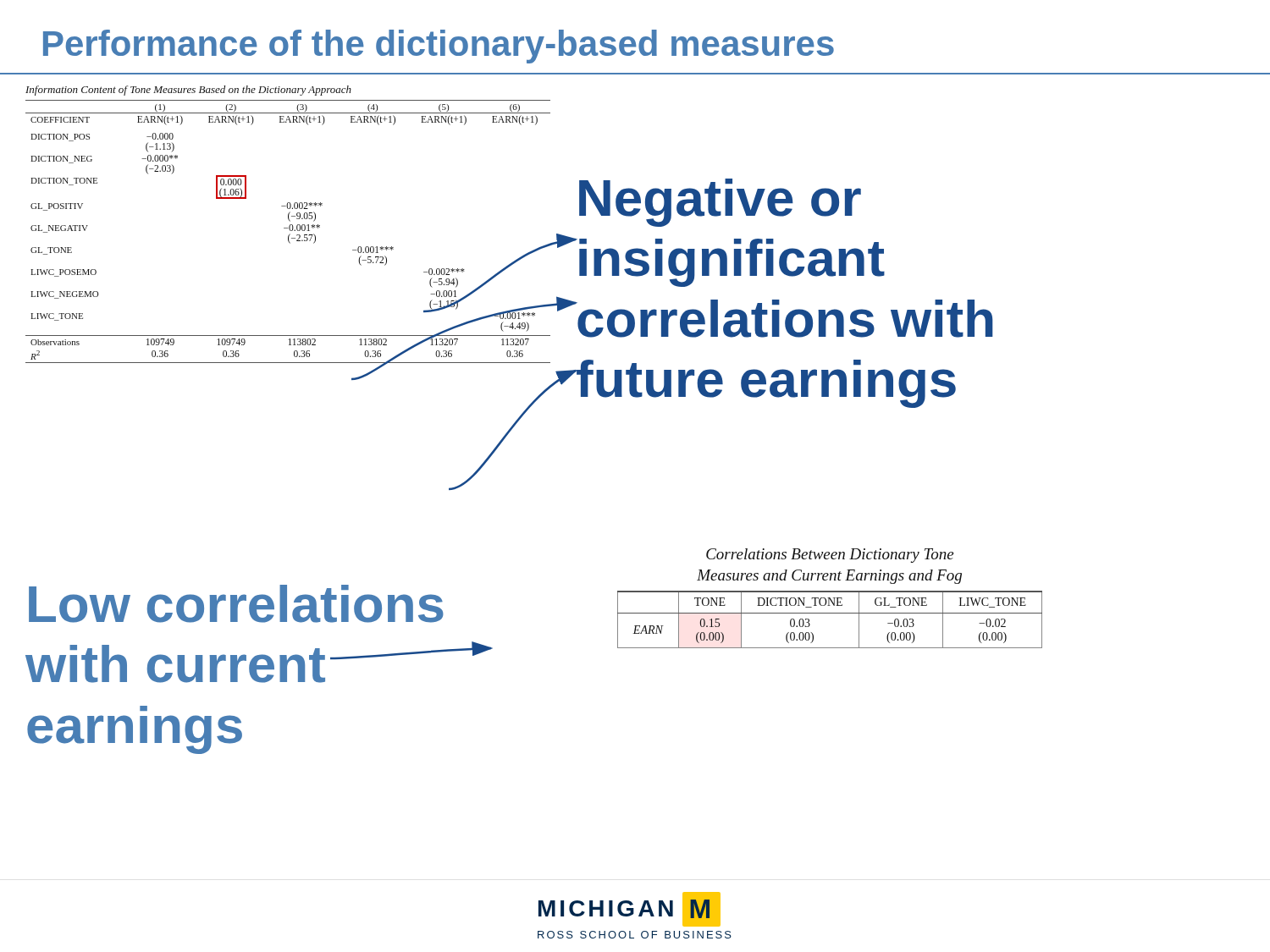Screen dimensions: 952x1270
Task: Point to the block beginning "Negative orinsignificantcorrelations withfuture"
Action: click(786, 288)
